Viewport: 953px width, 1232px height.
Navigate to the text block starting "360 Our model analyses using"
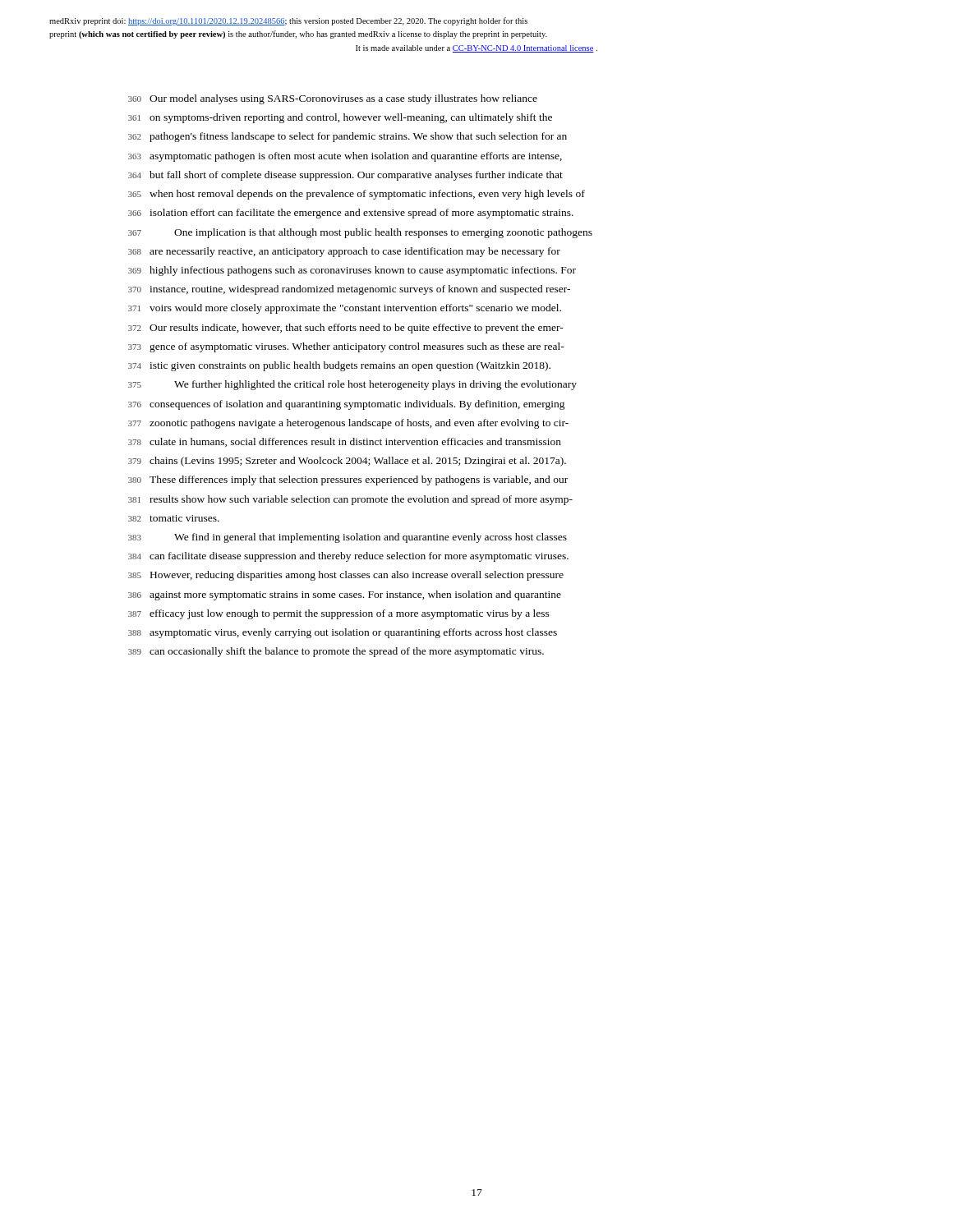(x=476, y=375)
